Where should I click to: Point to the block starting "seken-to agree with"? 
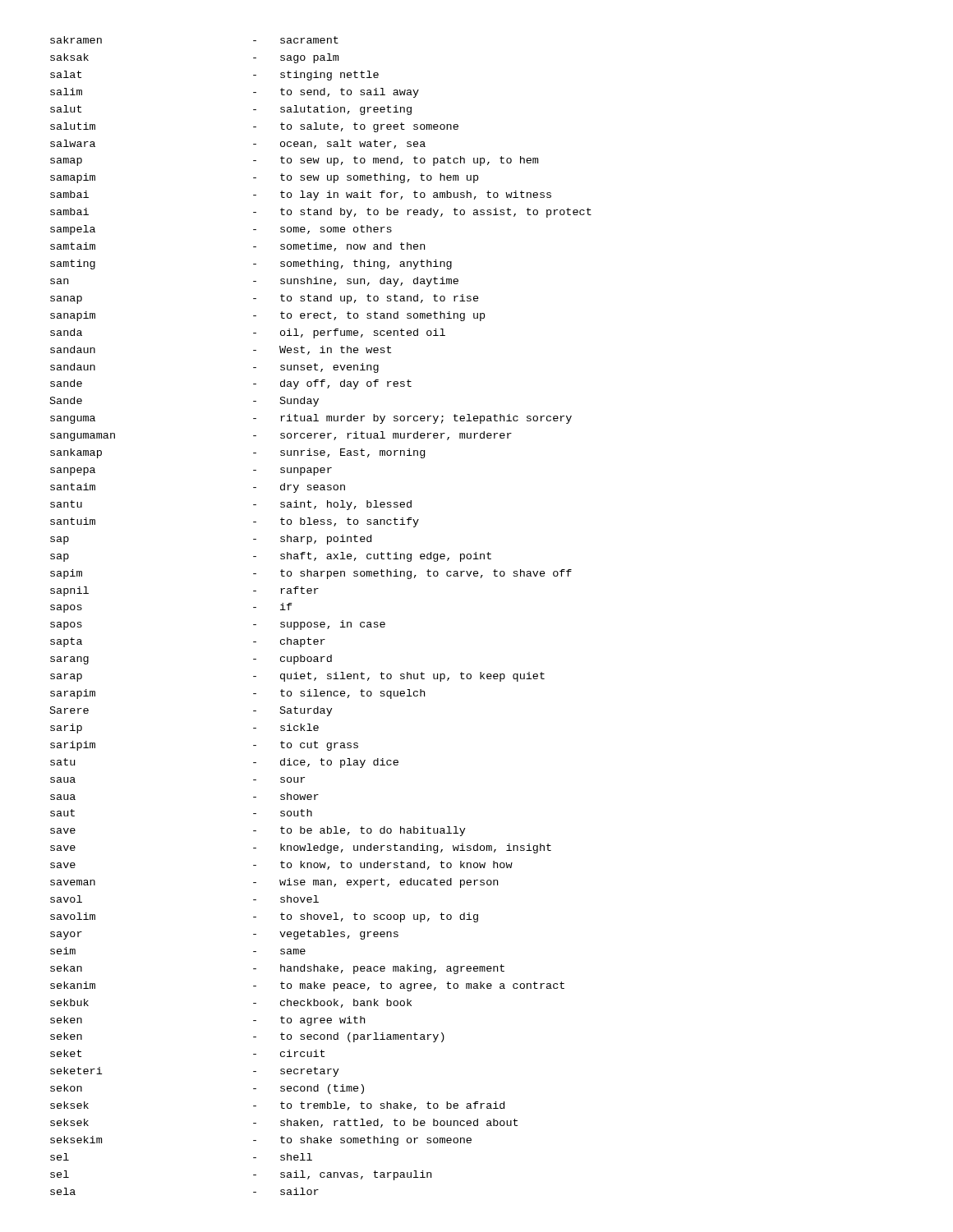tap(66, 1021)
